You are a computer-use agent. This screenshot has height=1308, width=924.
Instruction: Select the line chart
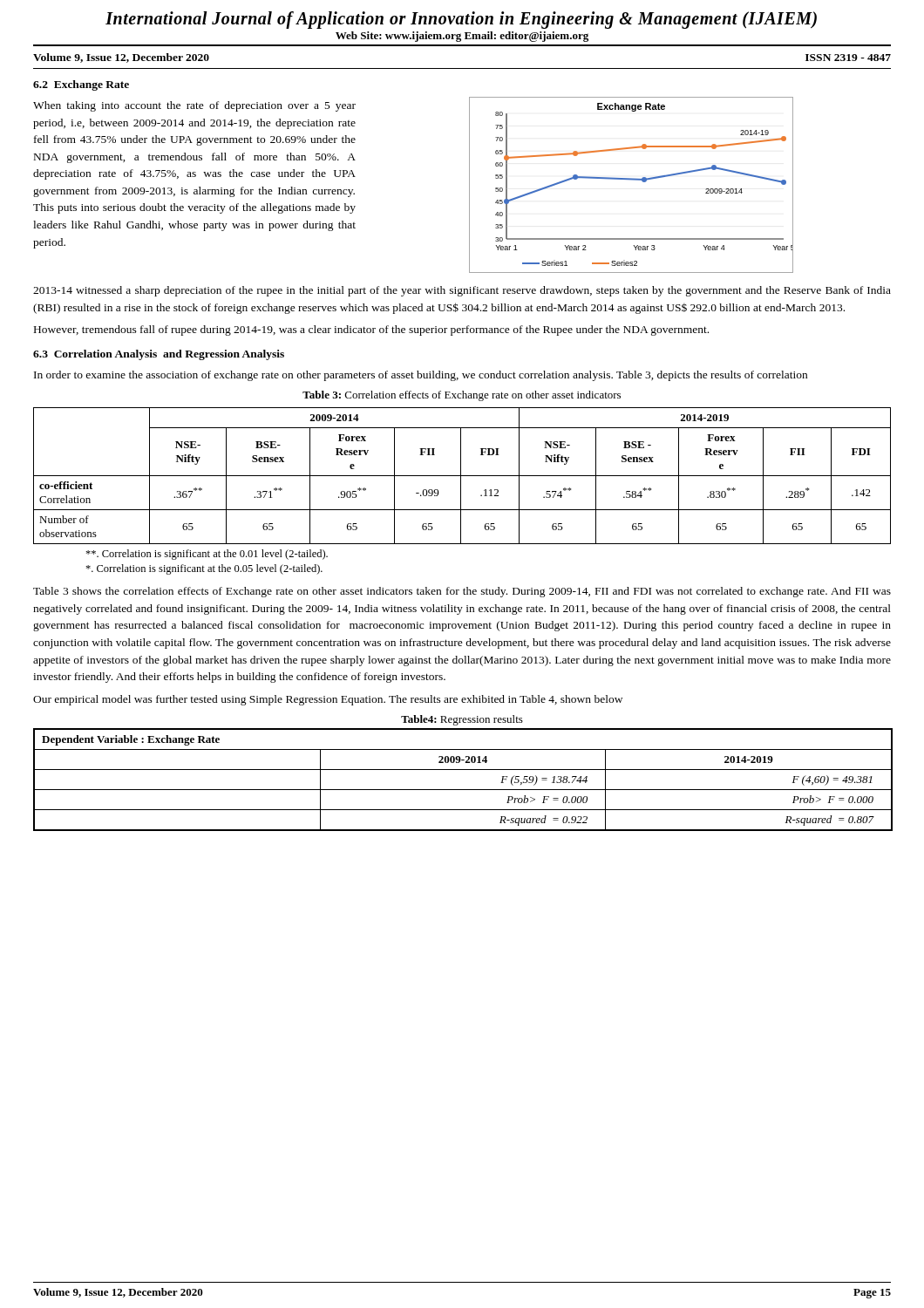point(631,187)
